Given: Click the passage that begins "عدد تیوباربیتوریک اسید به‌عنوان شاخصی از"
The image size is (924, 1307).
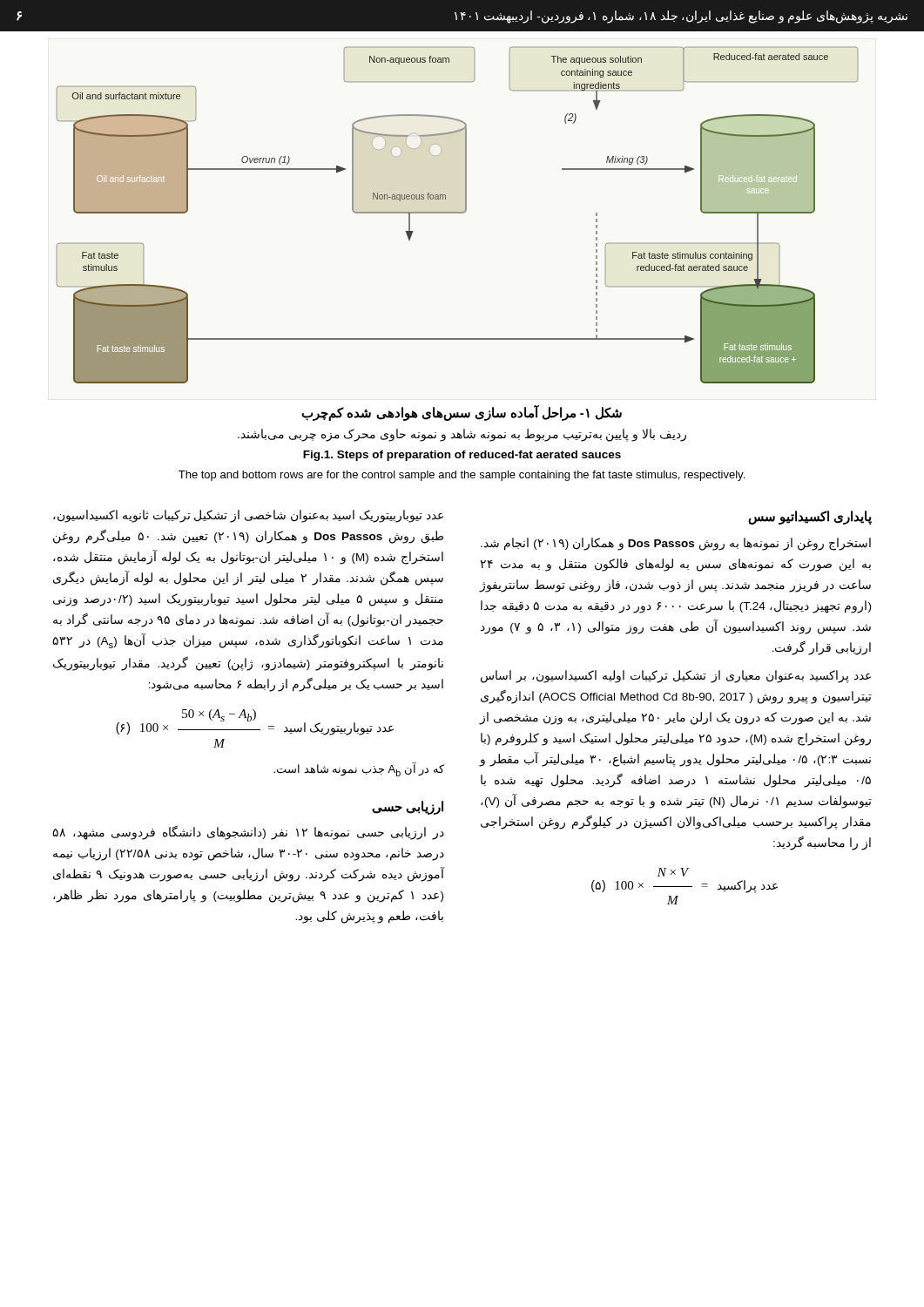Looking at the screenshot, I should point(248,600).
